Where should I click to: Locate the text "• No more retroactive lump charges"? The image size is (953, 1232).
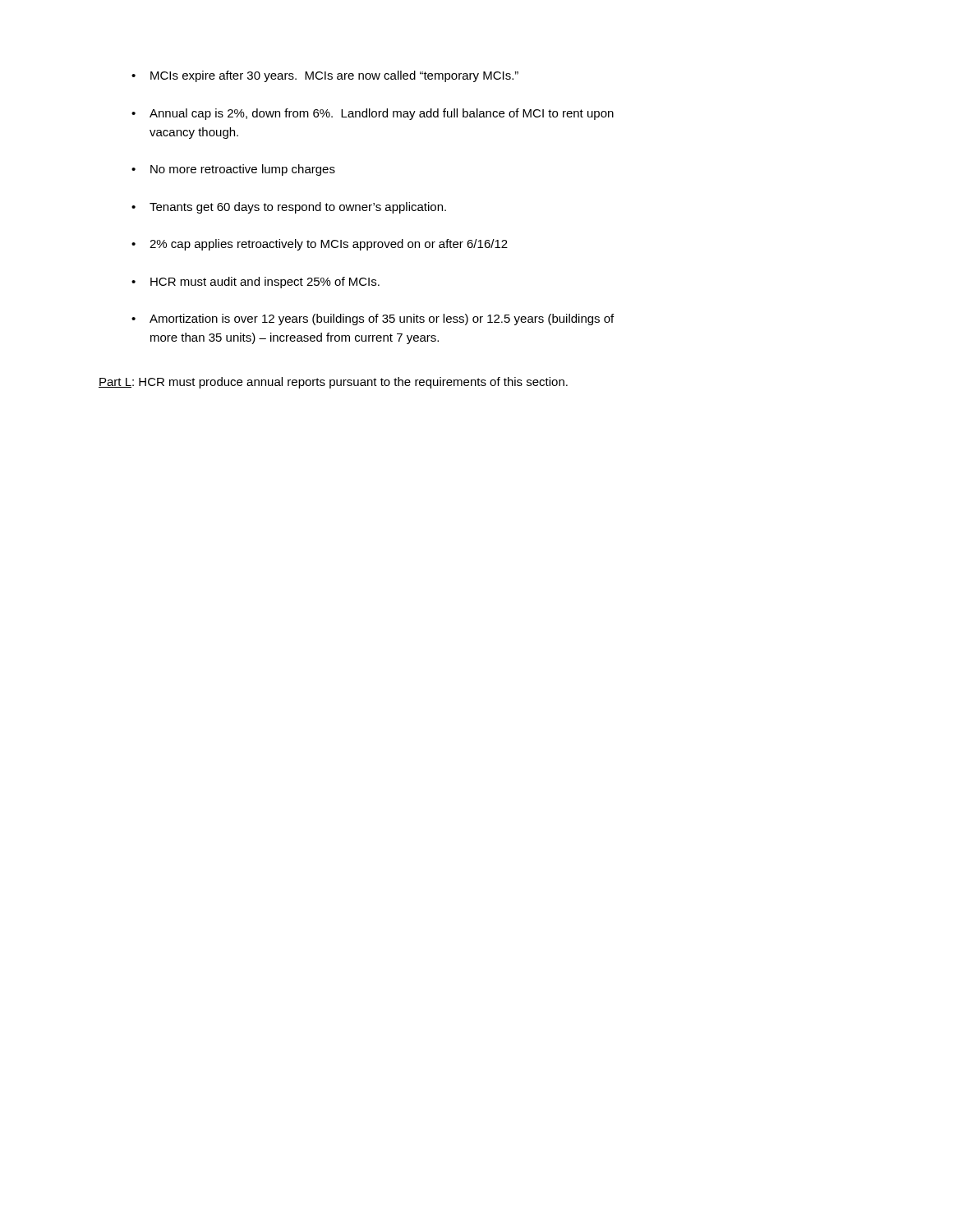click(233, 169)
